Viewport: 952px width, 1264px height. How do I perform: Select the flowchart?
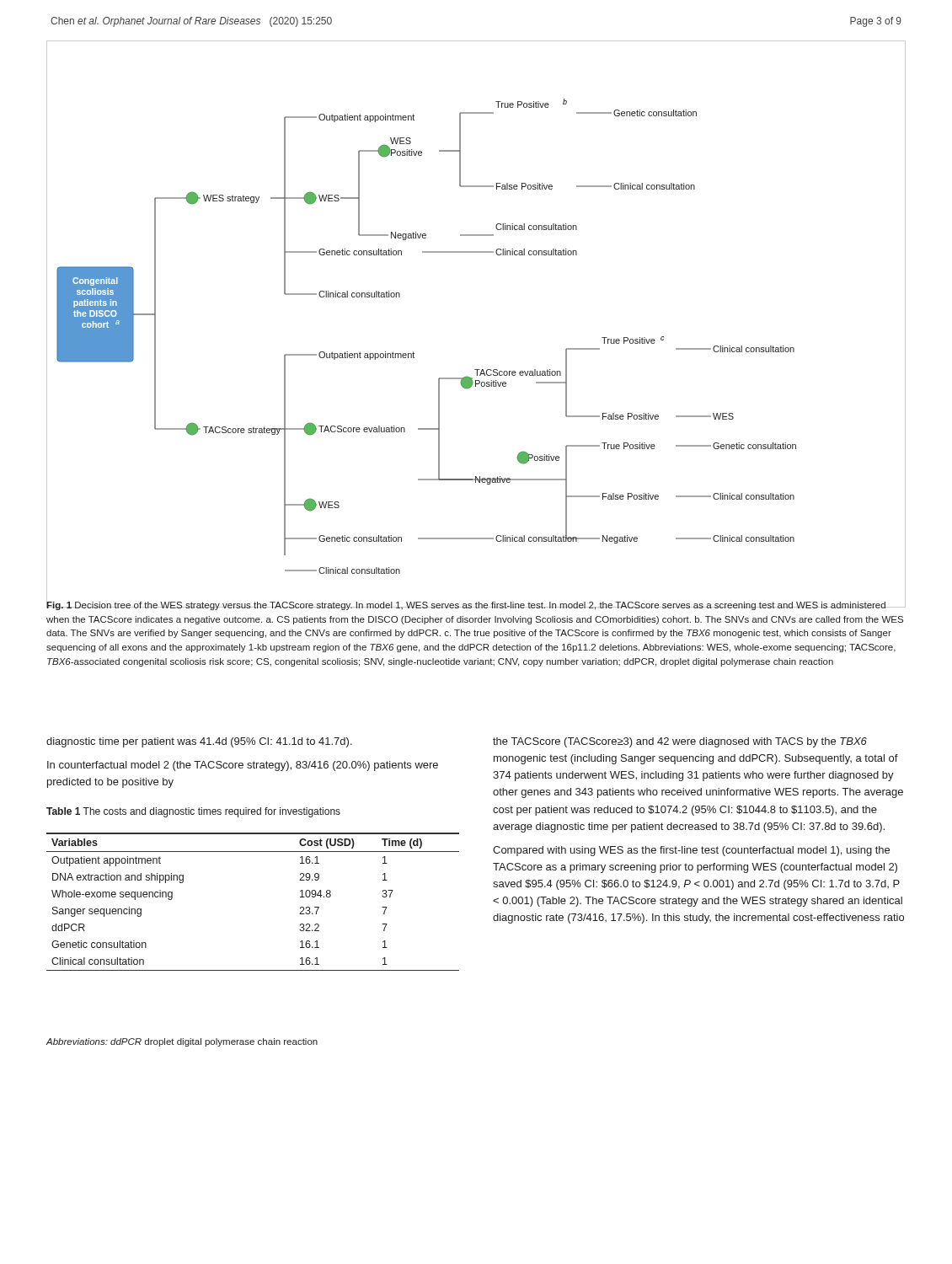click(476, 324)
